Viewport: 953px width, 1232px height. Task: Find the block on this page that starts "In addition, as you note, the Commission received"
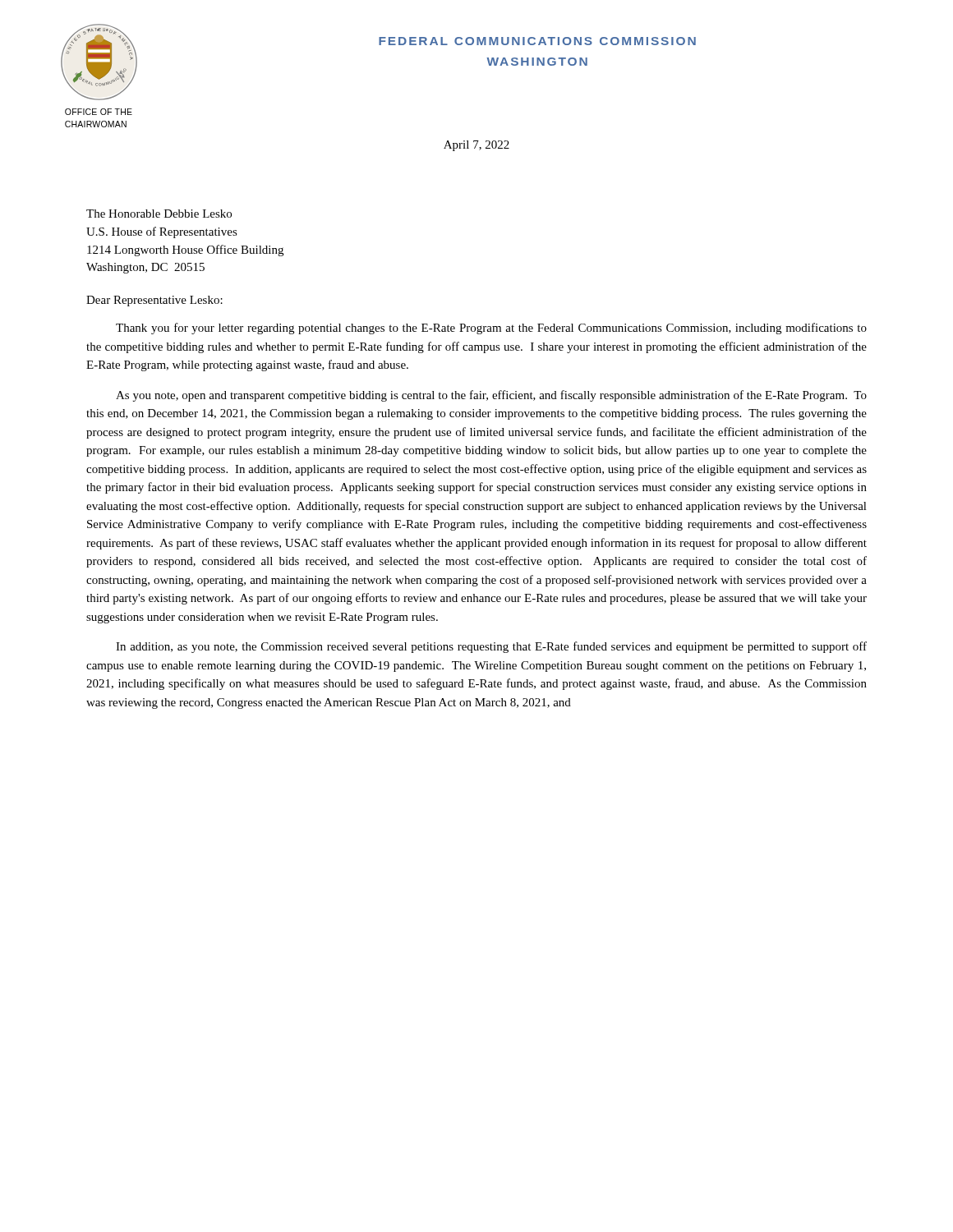[x=476, y=674]
